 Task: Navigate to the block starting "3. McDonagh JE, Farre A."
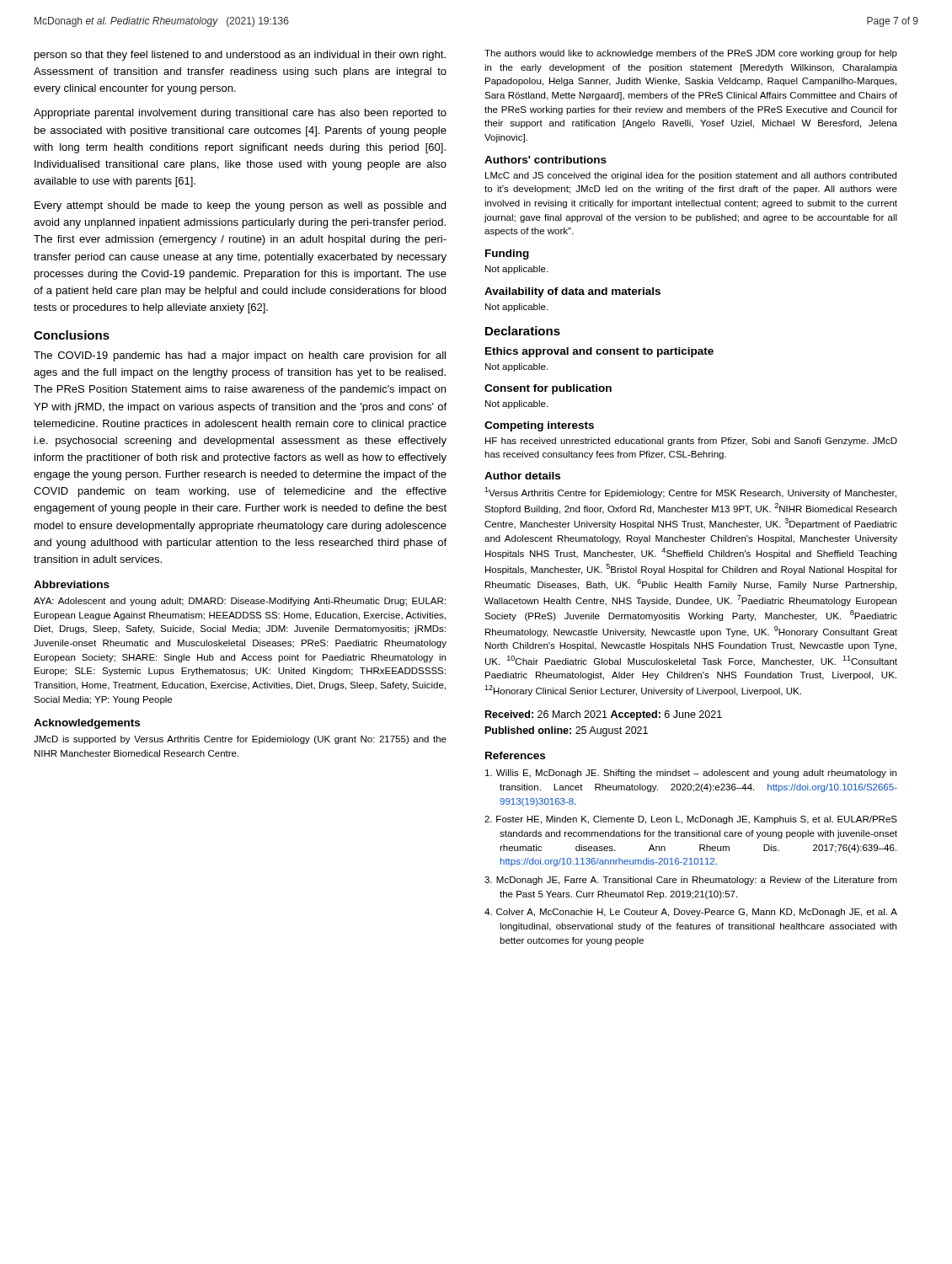pos(691,887)
